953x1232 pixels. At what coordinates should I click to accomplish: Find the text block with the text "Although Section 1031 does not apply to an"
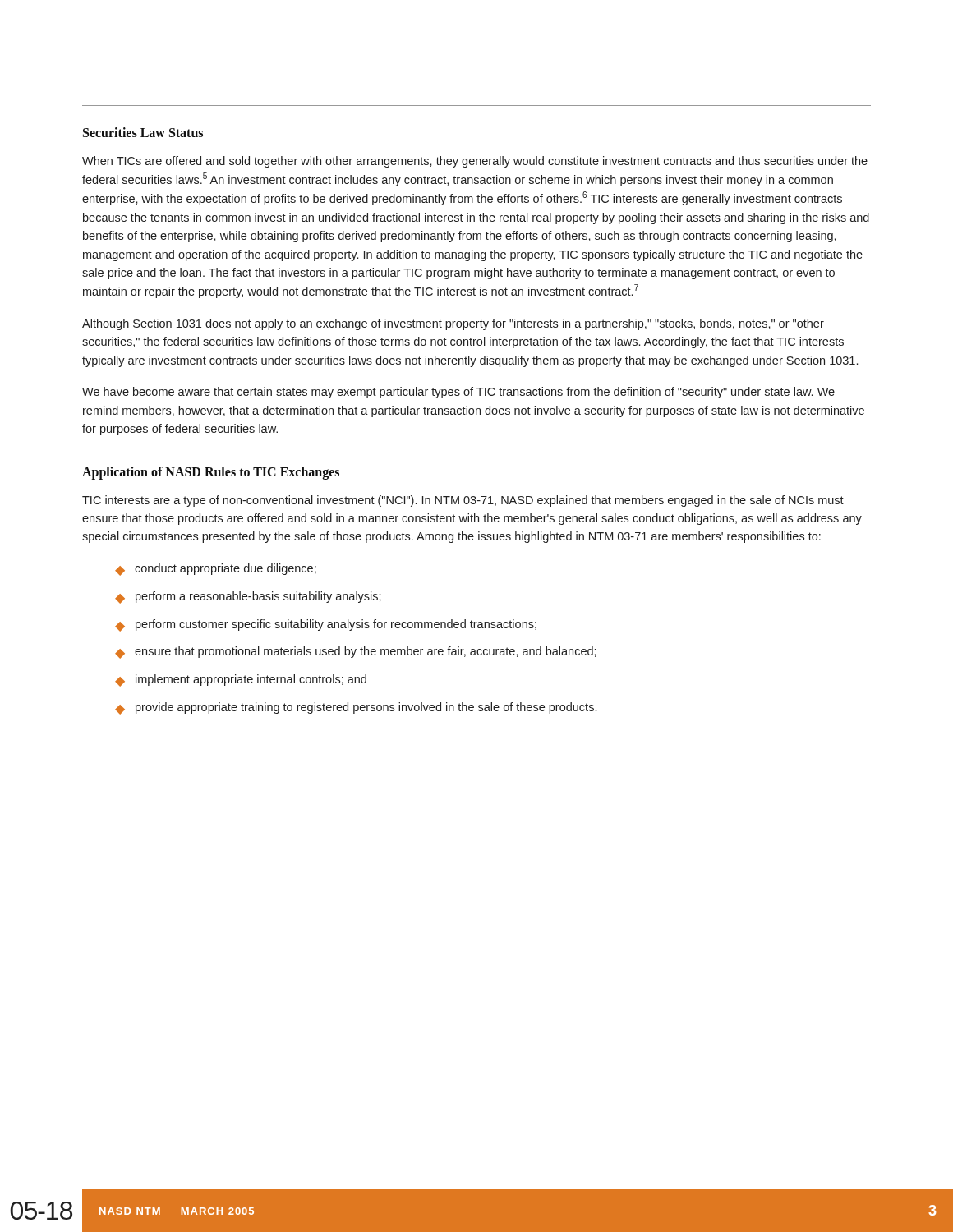(476, 342)
